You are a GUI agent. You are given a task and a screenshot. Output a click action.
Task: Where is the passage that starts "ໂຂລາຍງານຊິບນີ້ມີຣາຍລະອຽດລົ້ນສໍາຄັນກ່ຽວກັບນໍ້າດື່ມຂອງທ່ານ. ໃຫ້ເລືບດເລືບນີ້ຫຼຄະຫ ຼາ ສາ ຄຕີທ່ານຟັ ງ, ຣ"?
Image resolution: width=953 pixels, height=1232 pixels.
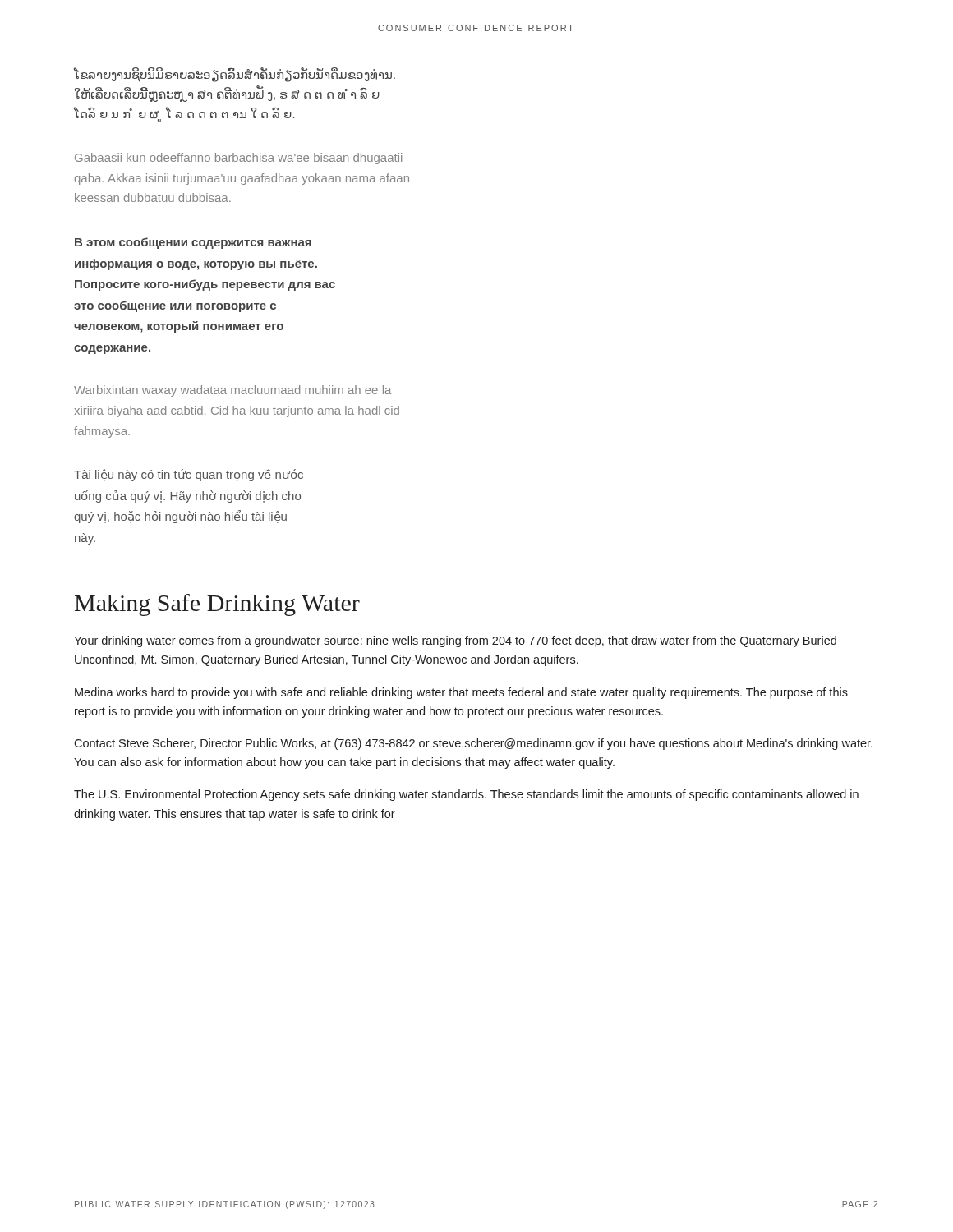235,94
